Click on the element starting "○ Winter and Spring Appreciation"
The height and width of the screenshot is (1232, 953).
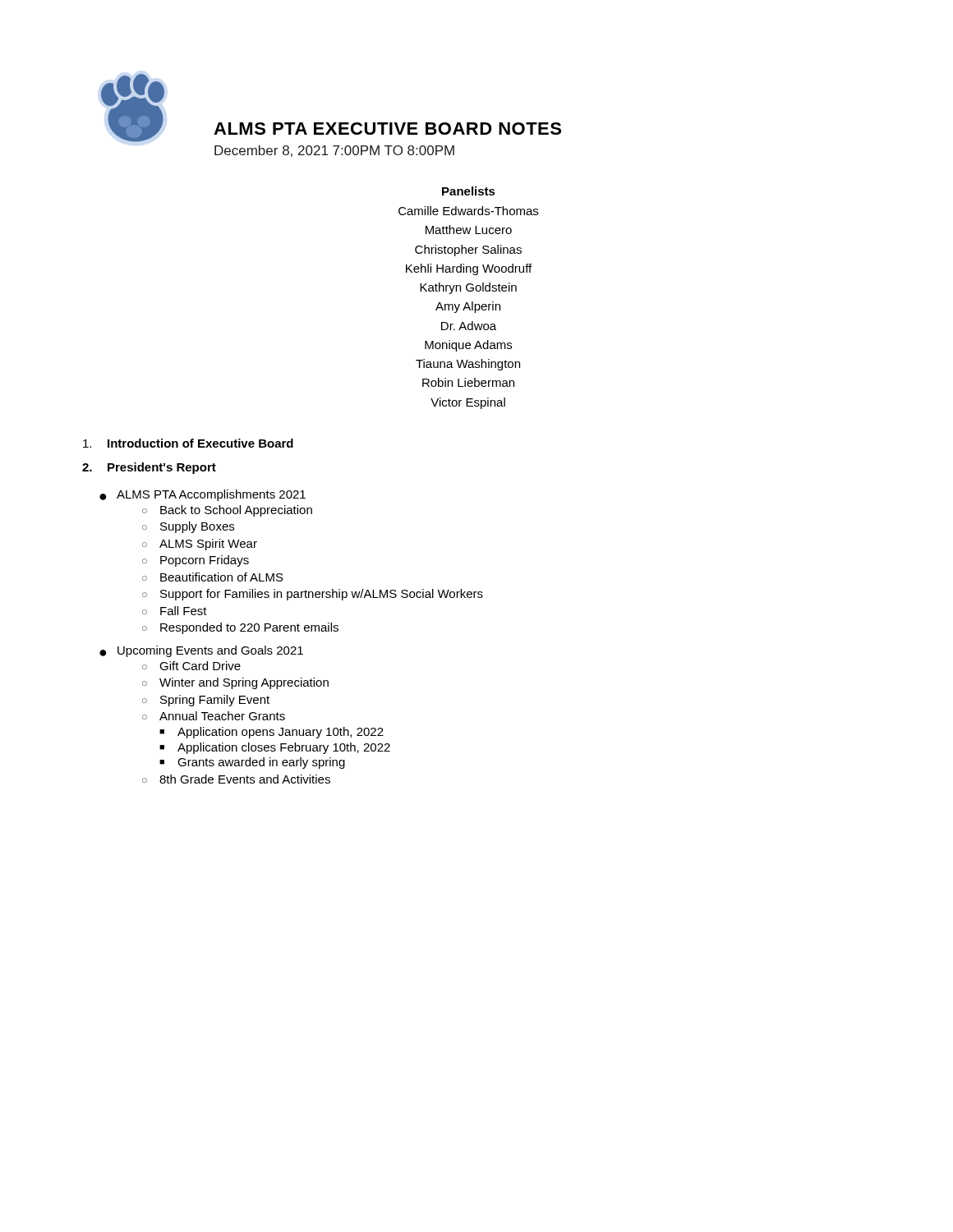pos(235,683)
